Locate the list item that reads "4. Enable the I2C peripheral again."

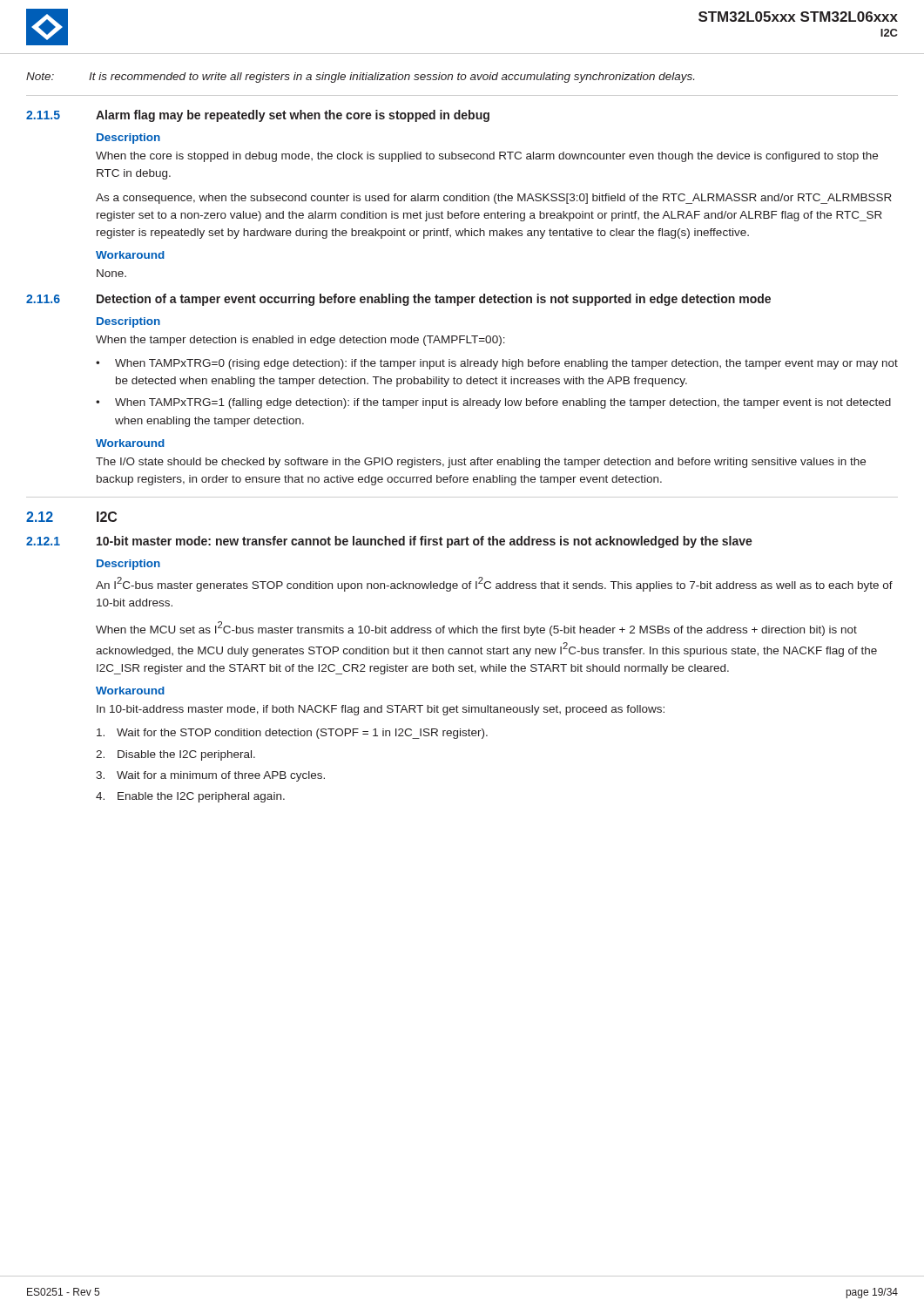(190, 797)
